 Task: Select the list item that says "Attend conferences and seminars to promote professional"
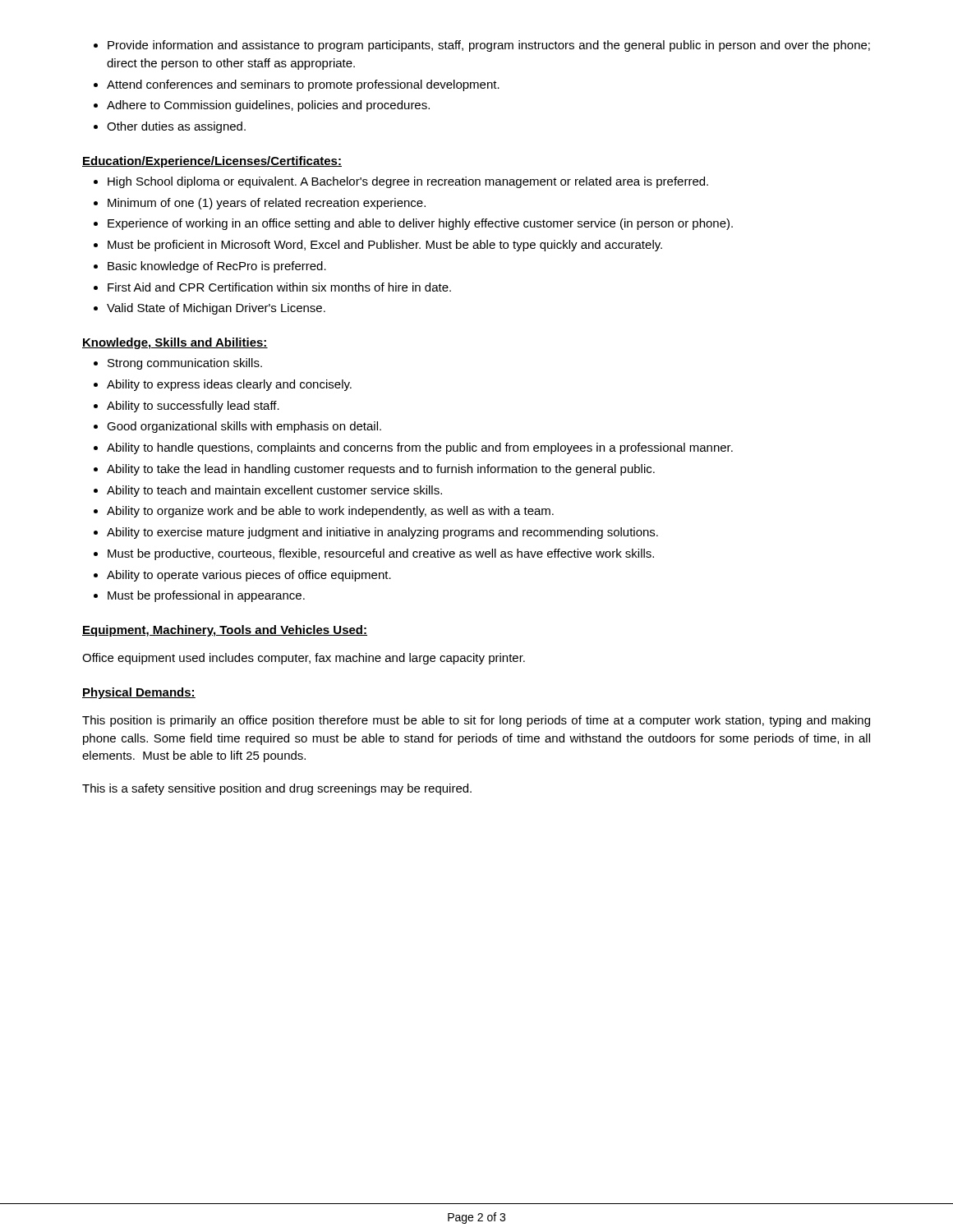(x=489, y=84)
